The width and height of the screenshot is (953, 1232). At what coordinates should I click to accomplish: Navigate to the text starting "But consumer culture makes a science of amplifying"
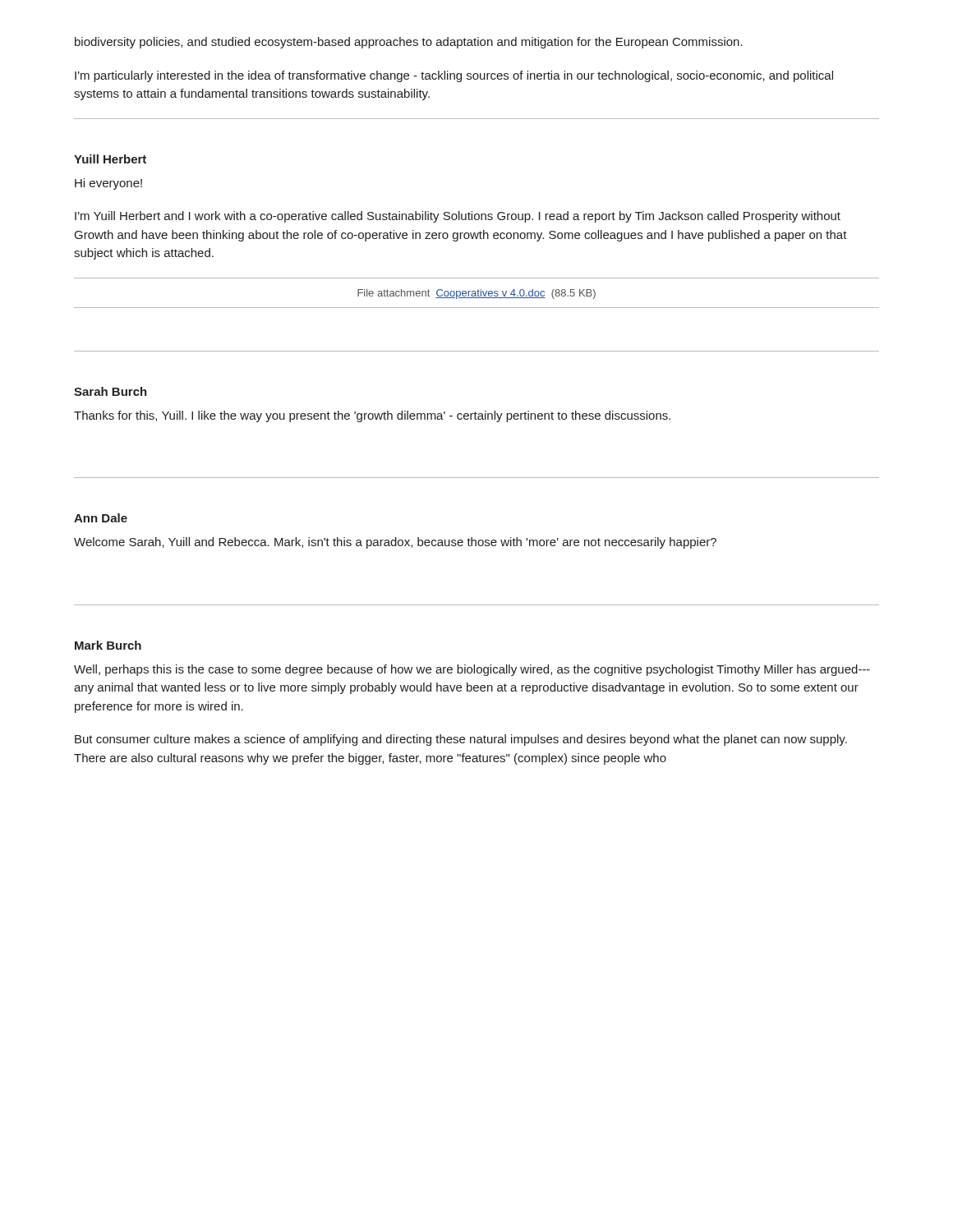[x=461, y=748]
